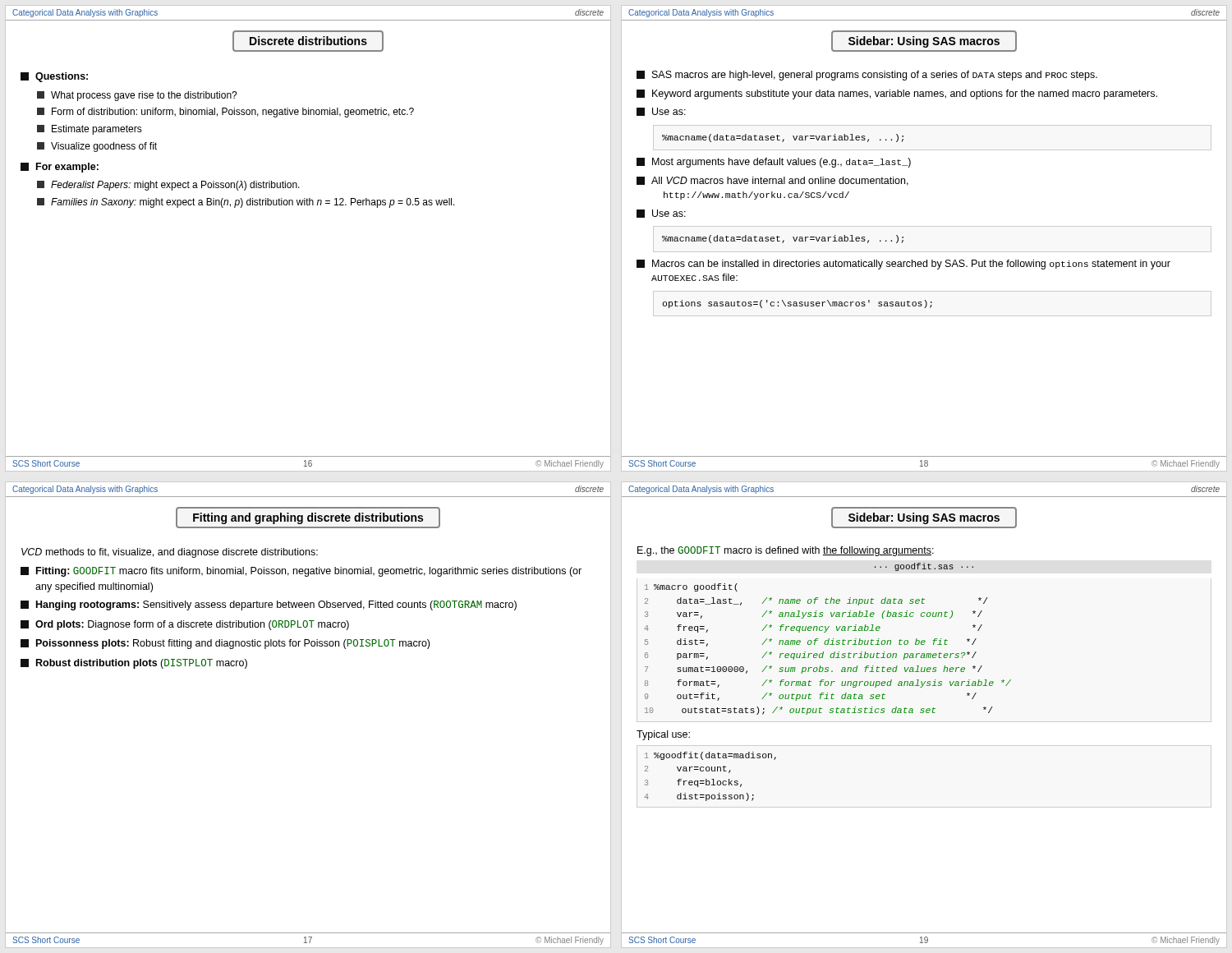Select the text starting "1%goodfit(data=madison, 2 var=count, 3"
This screenshot has width=1232, height=953.
pos(710,756)
